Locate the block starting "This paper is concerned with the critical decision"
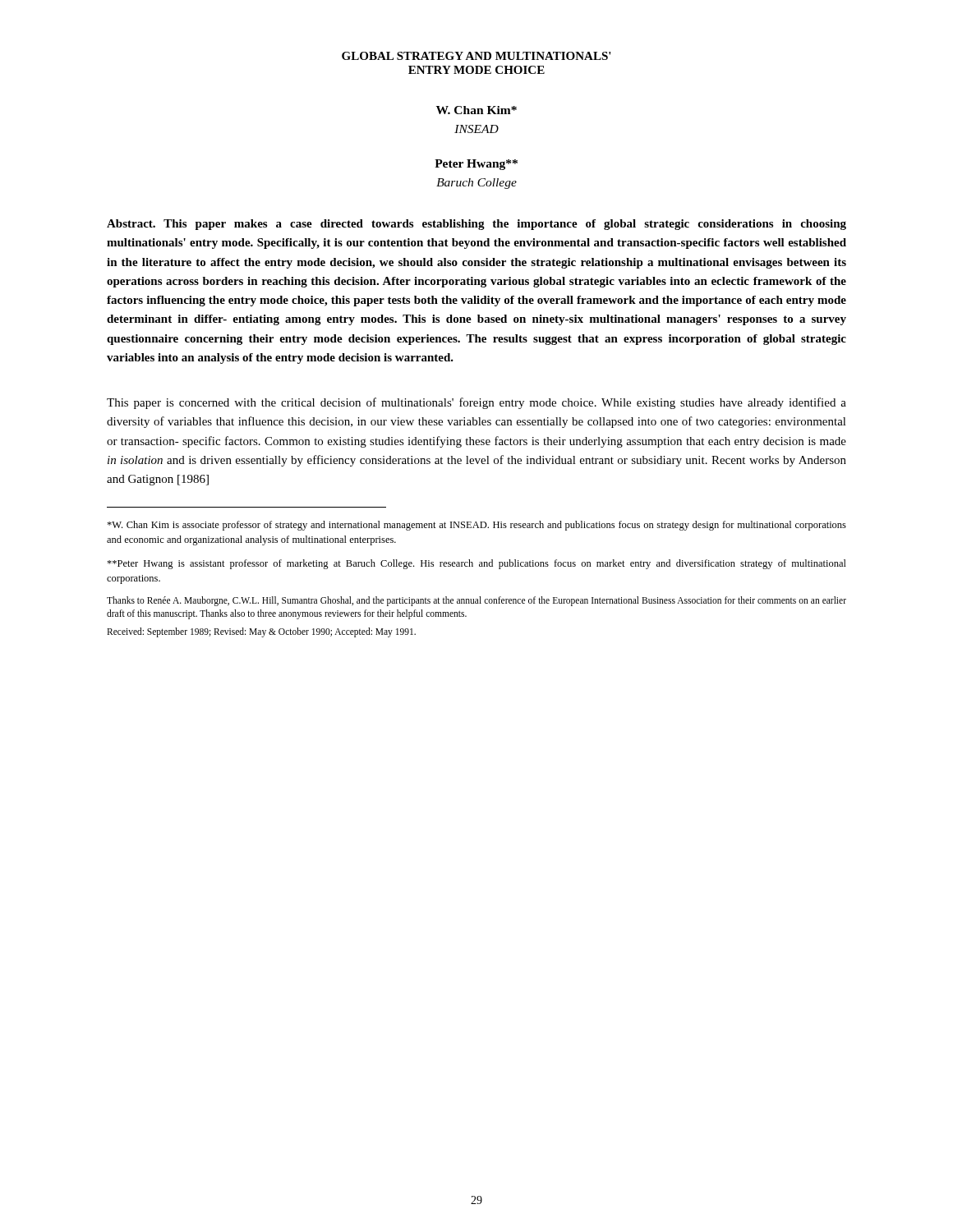The width and height of the screenshot is (953, 1232). pos(476,441)
